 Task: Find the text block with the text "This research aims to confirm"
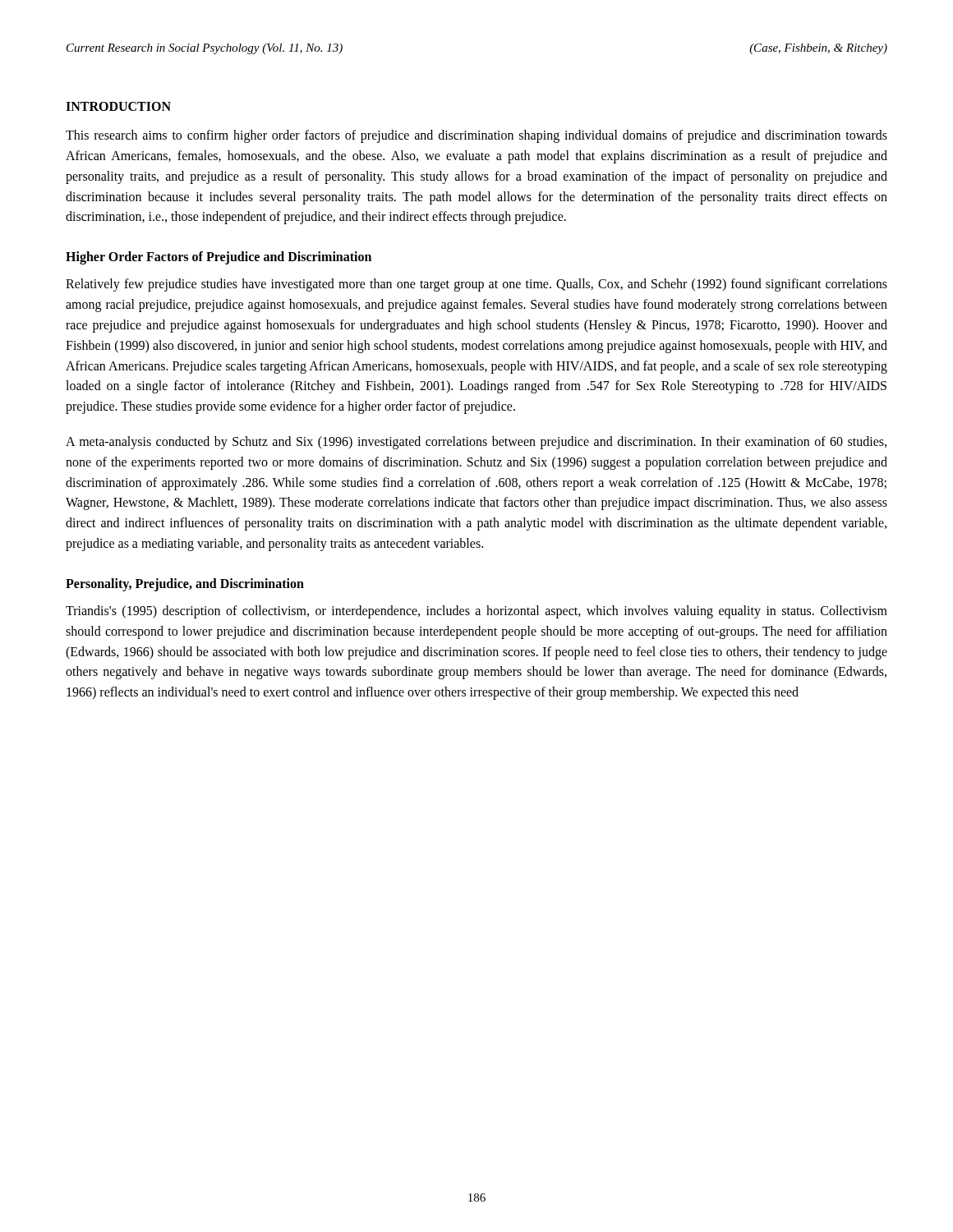click(476, 176)
